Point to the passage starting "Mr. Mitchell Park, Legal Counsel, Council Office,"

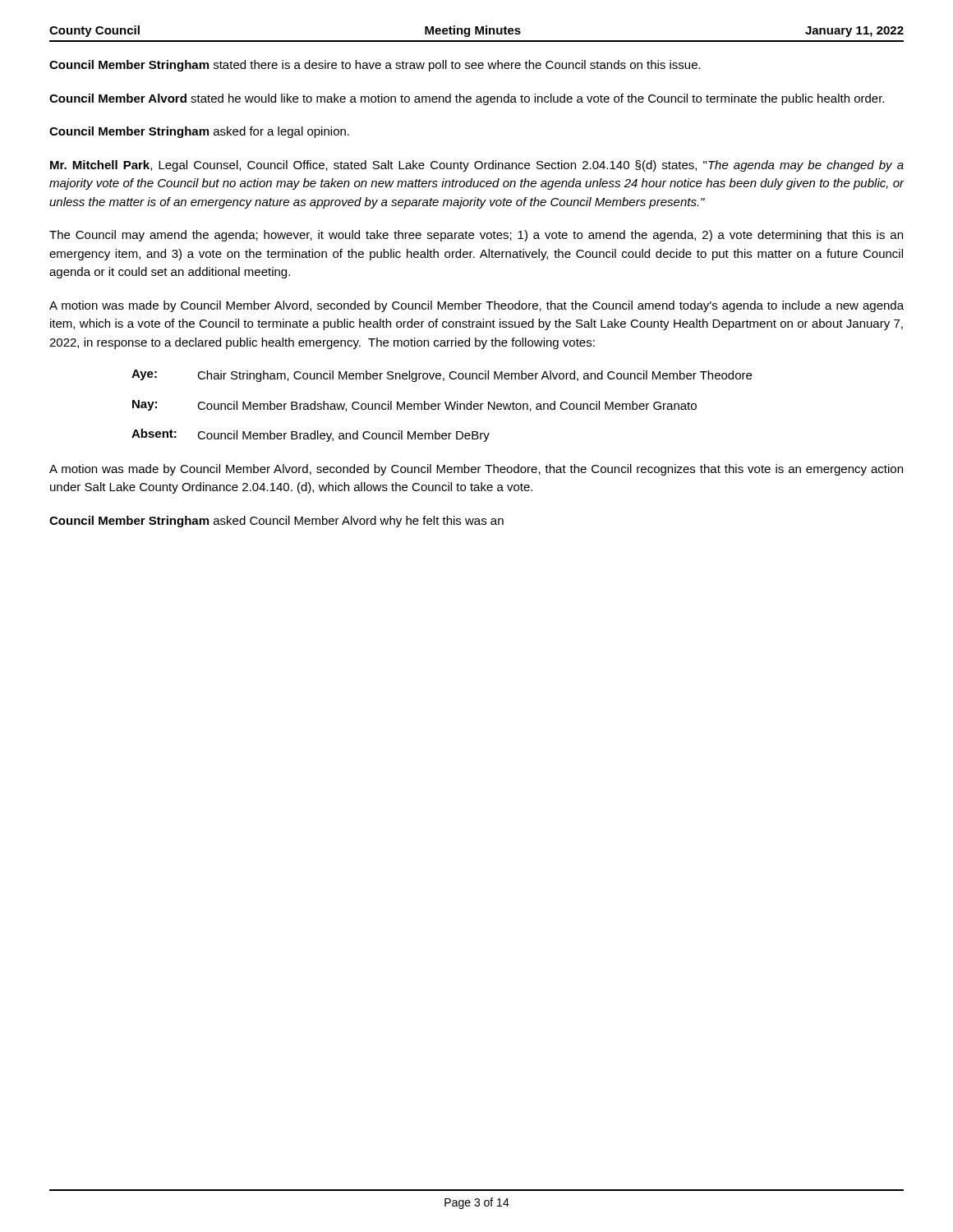(x=476, y=183)
